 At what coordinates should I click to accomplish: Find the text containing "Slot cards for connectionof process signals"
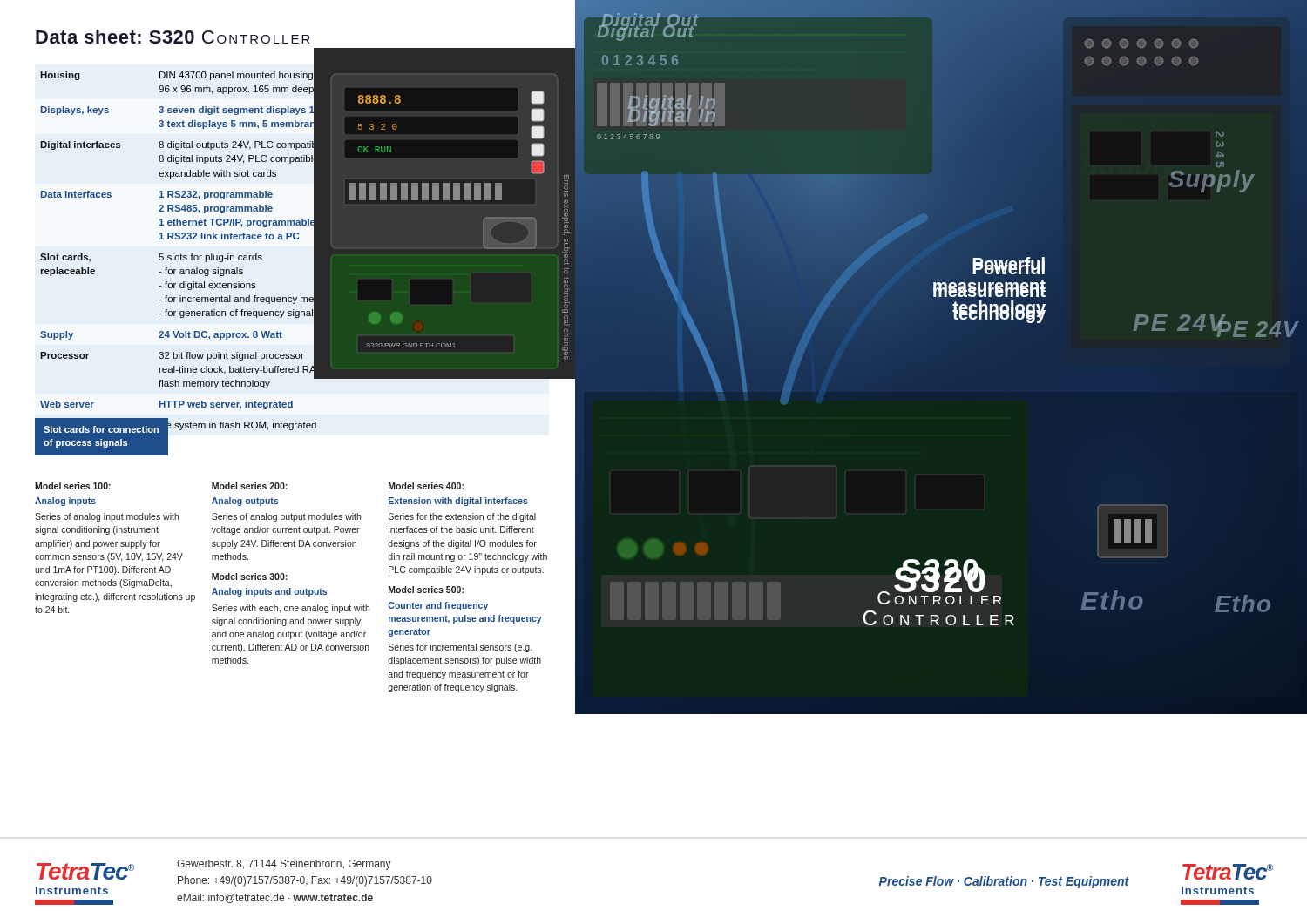pos(101,437)
